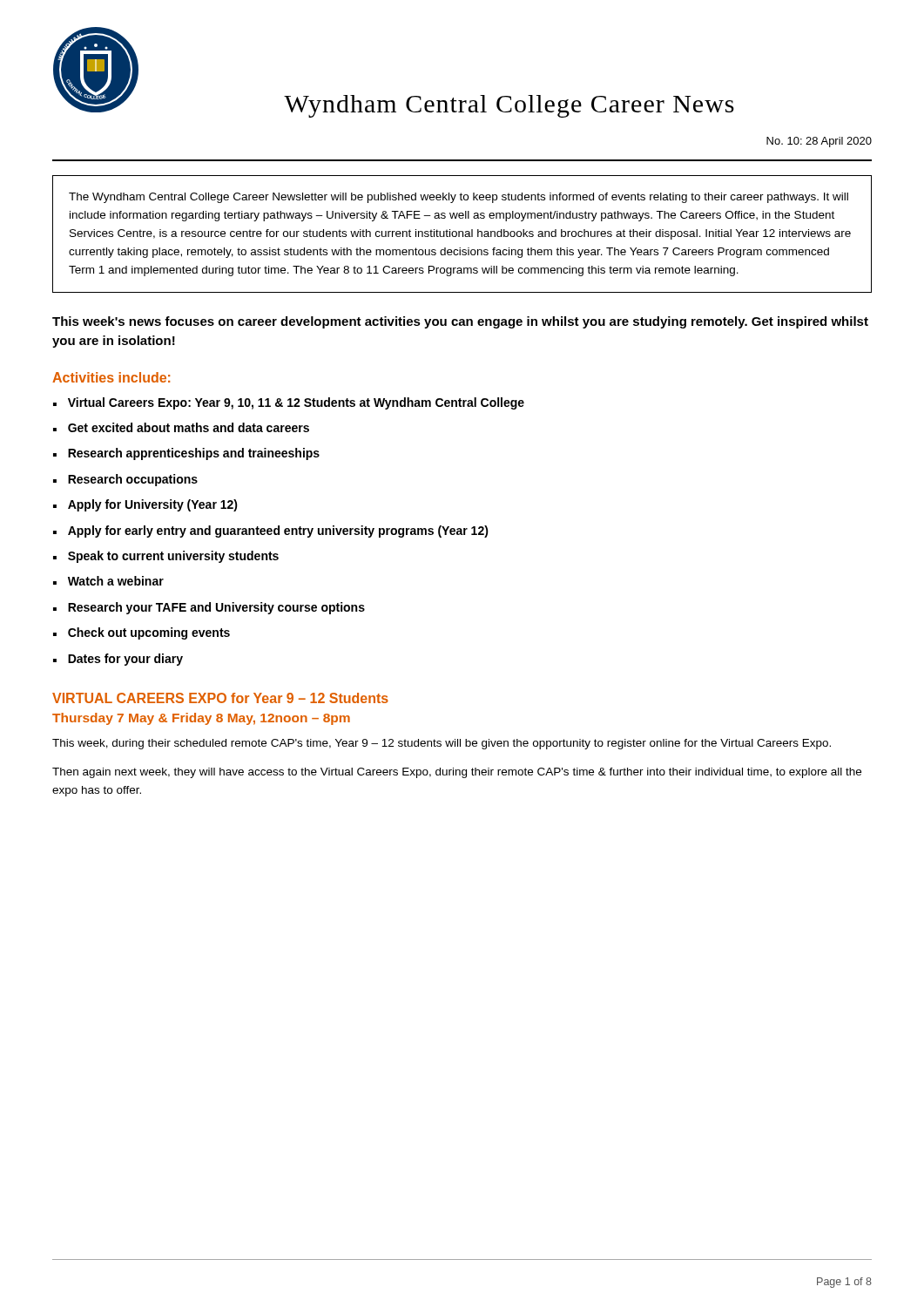This screenshot has height=1307, width=924.
Task: Click the passage that begins "Virtual Careers Expo: Year 9, 10,"
Action: [296, 403]
